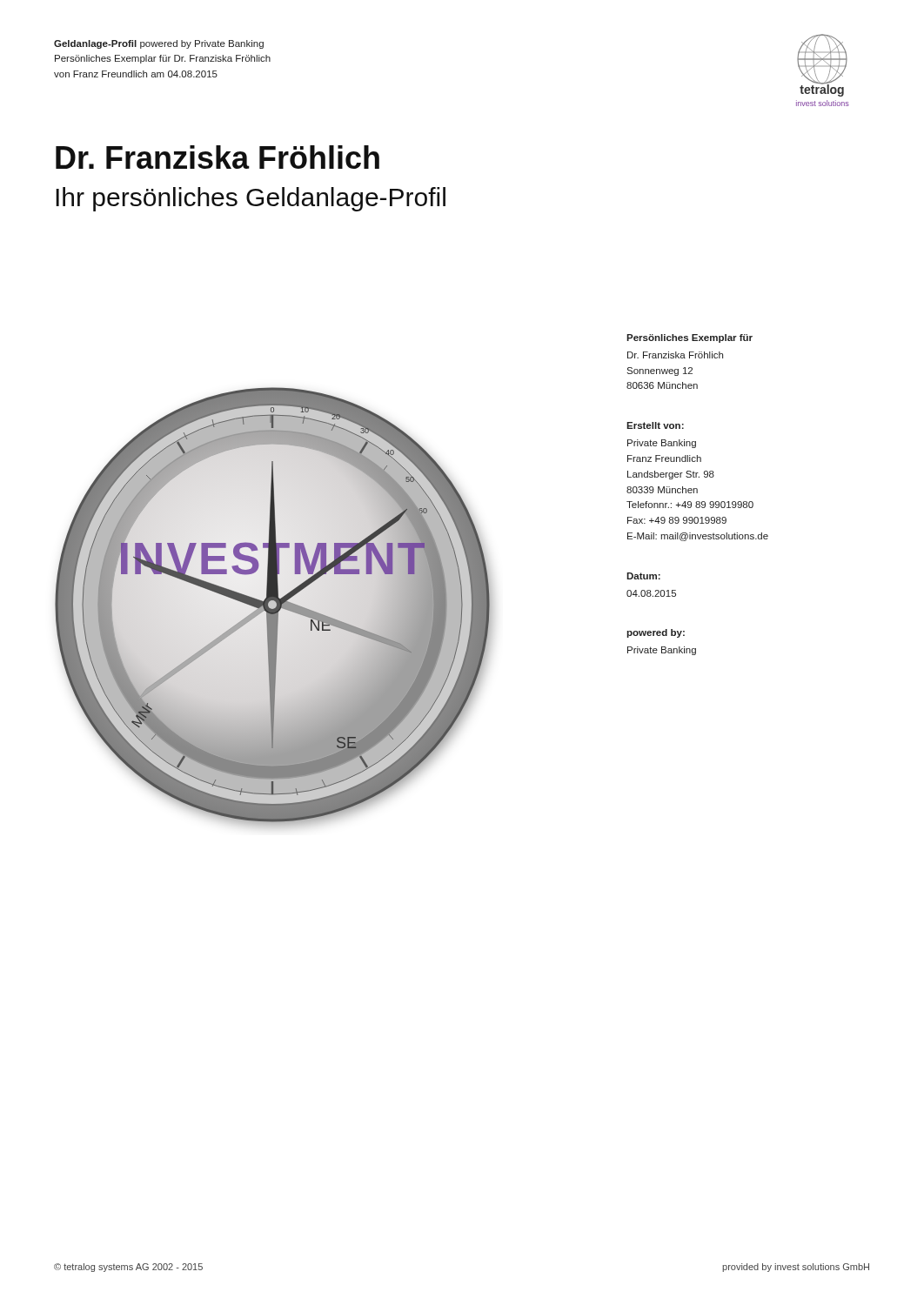Select the text containing "powered by: Private Banking"
Image resolution: width=924 pixels, height=1305 pixels.
pos(656,633)
